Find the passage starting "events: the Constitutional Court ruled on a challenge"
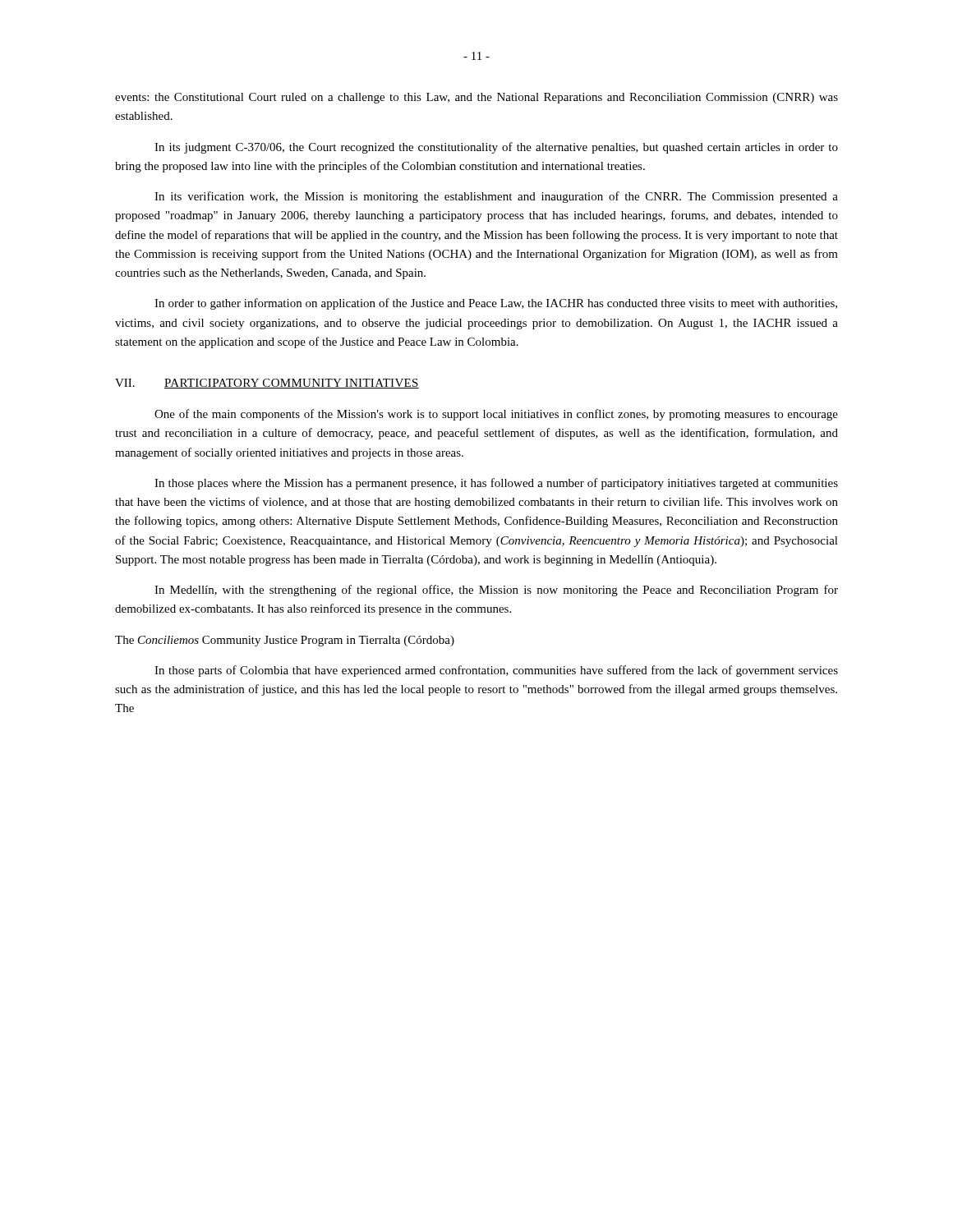This screenshot has height=1232, width=953. (x=476, y=106)
